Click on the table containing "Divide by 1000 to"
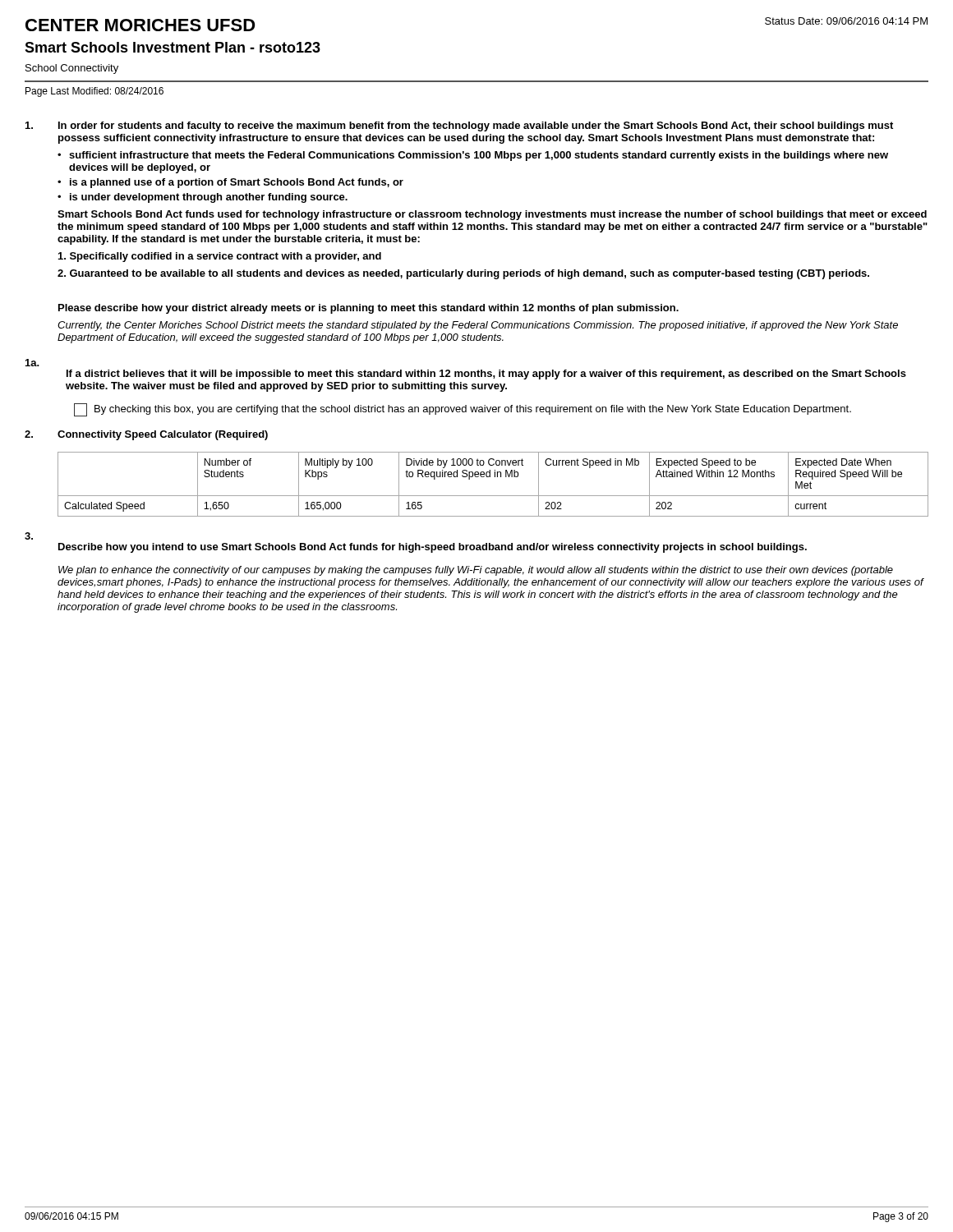The image size is (953, 1232). tap(493, 484)
